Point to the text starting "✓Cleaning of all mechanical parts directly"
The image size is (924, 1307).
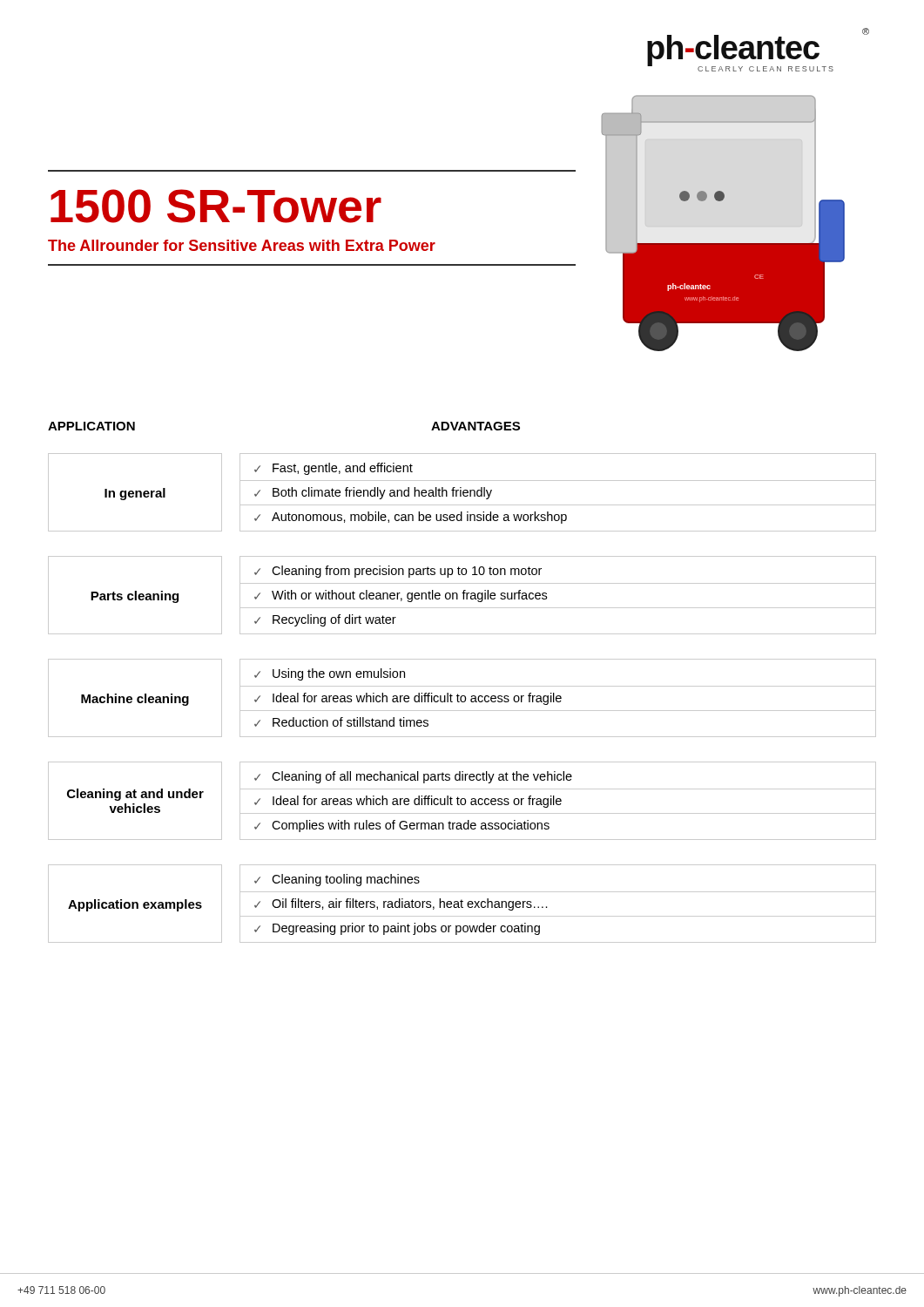pyautogui.click(x=412, y=776)
